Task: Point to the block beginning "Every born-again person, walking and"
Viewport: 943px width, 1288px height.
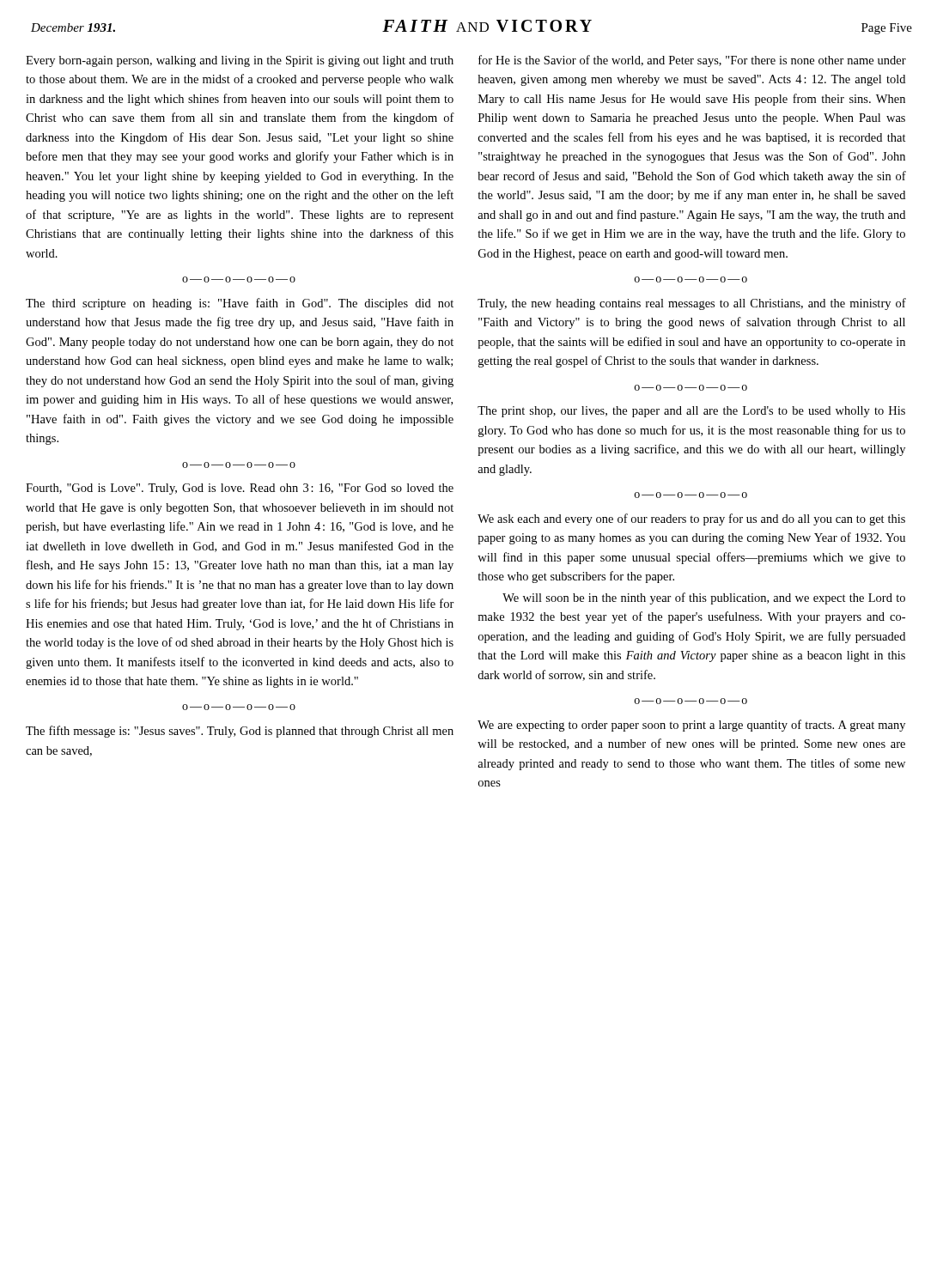Action: point(240,157)
